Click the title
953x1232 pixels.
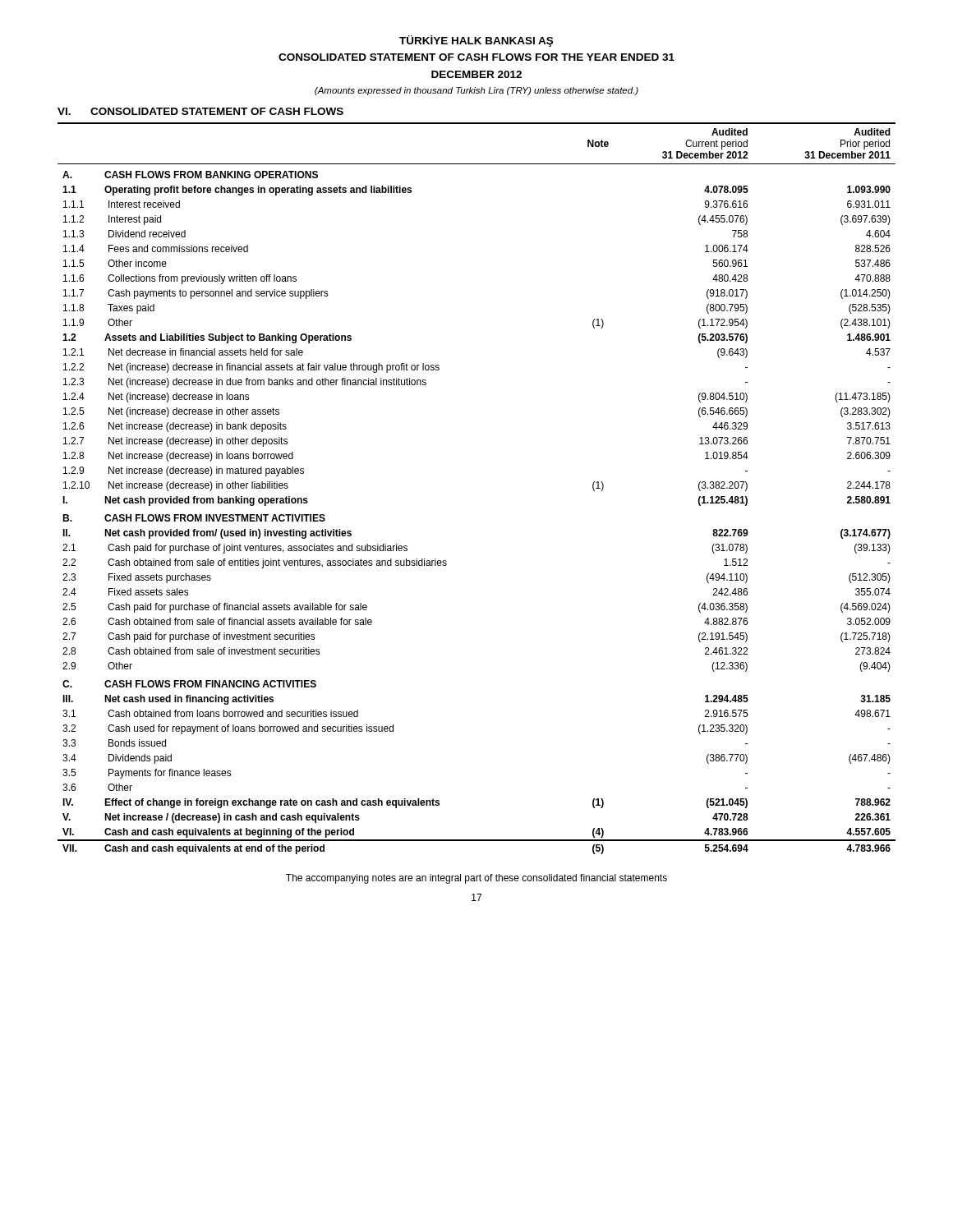click(x=476, y=64)
